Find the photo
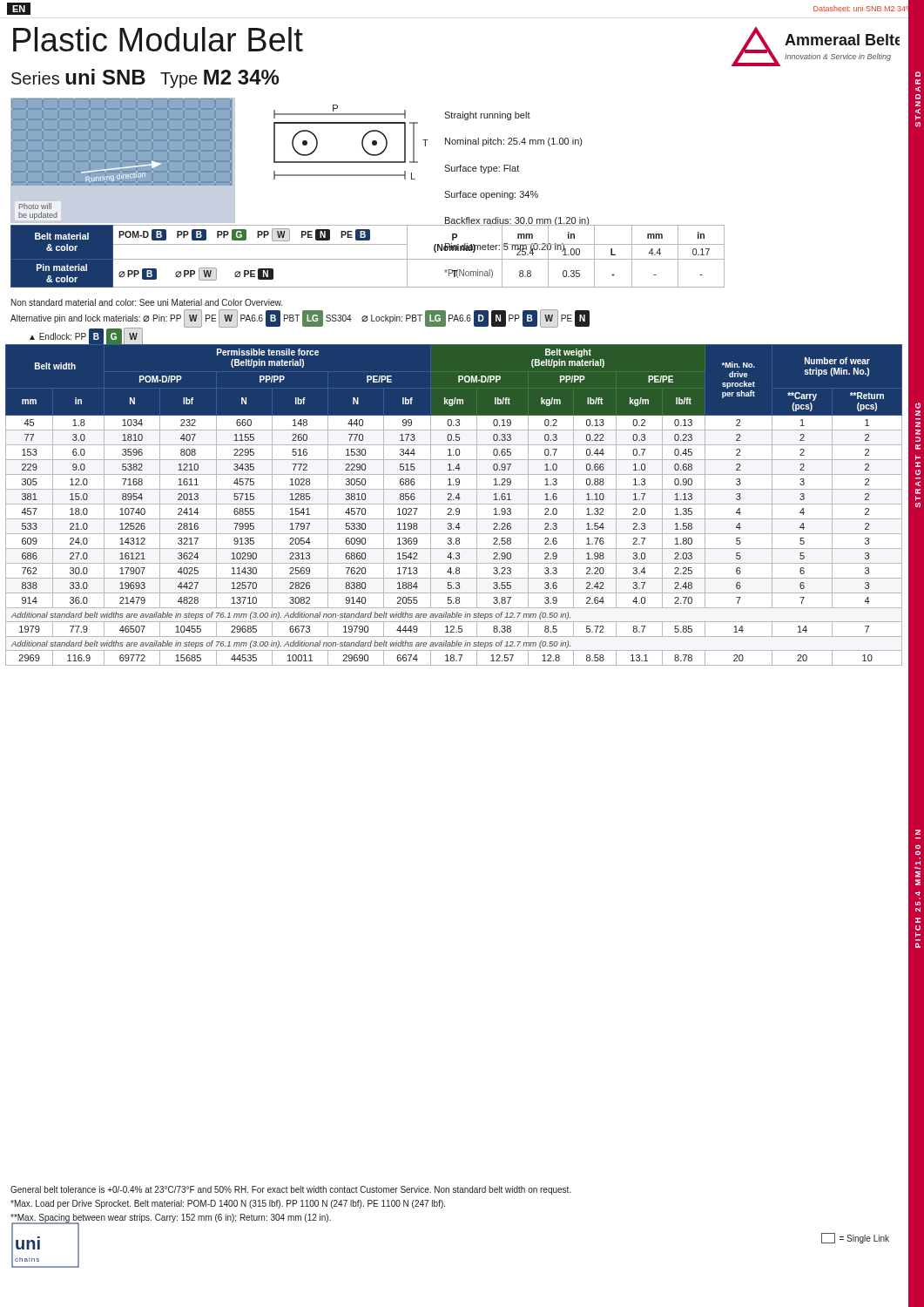The image size is (924, 1307). coord(123,160)
